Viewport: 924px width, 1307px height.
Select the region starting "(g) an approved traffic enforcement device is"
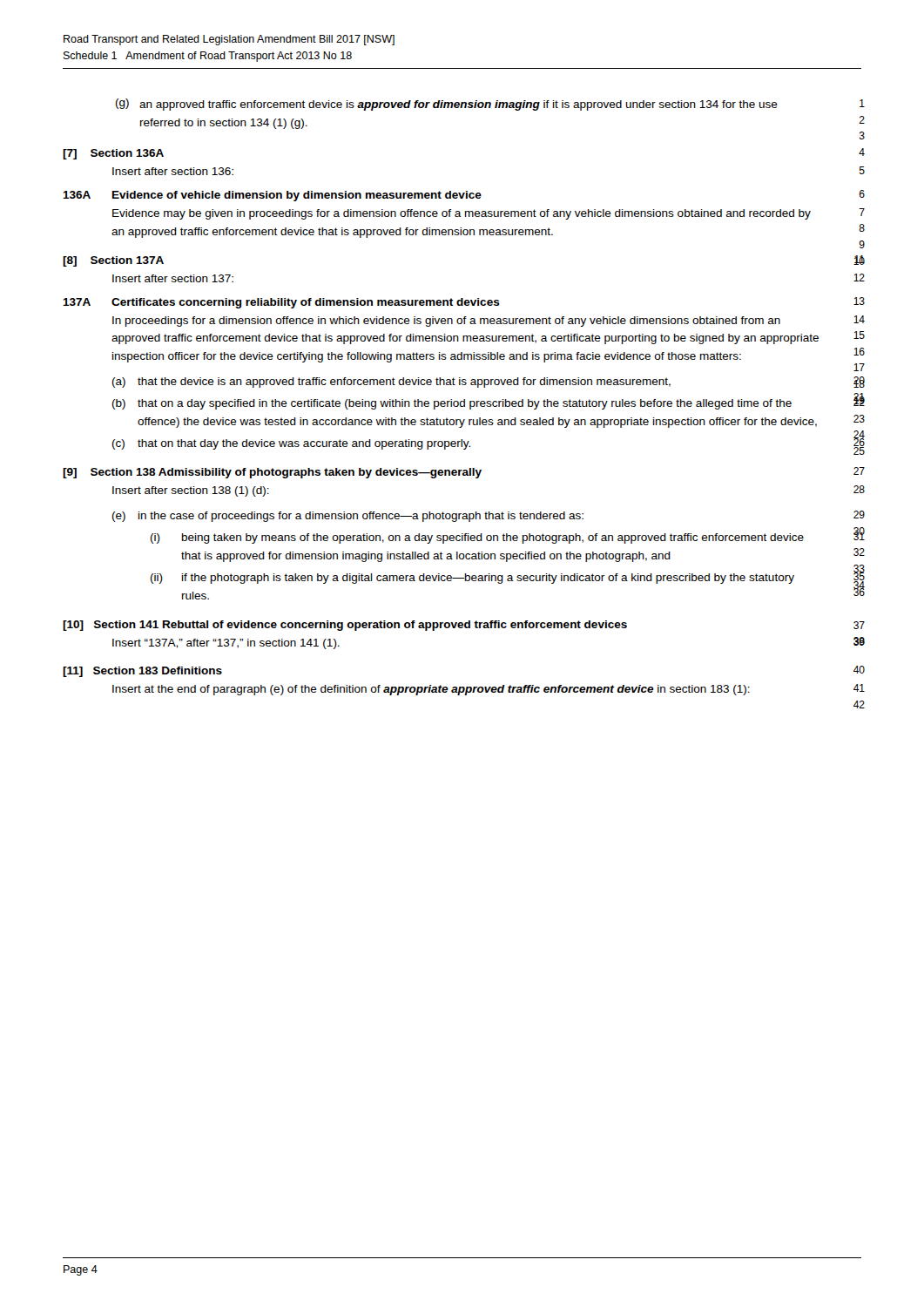pyautogui.click(x=467, y=114)
